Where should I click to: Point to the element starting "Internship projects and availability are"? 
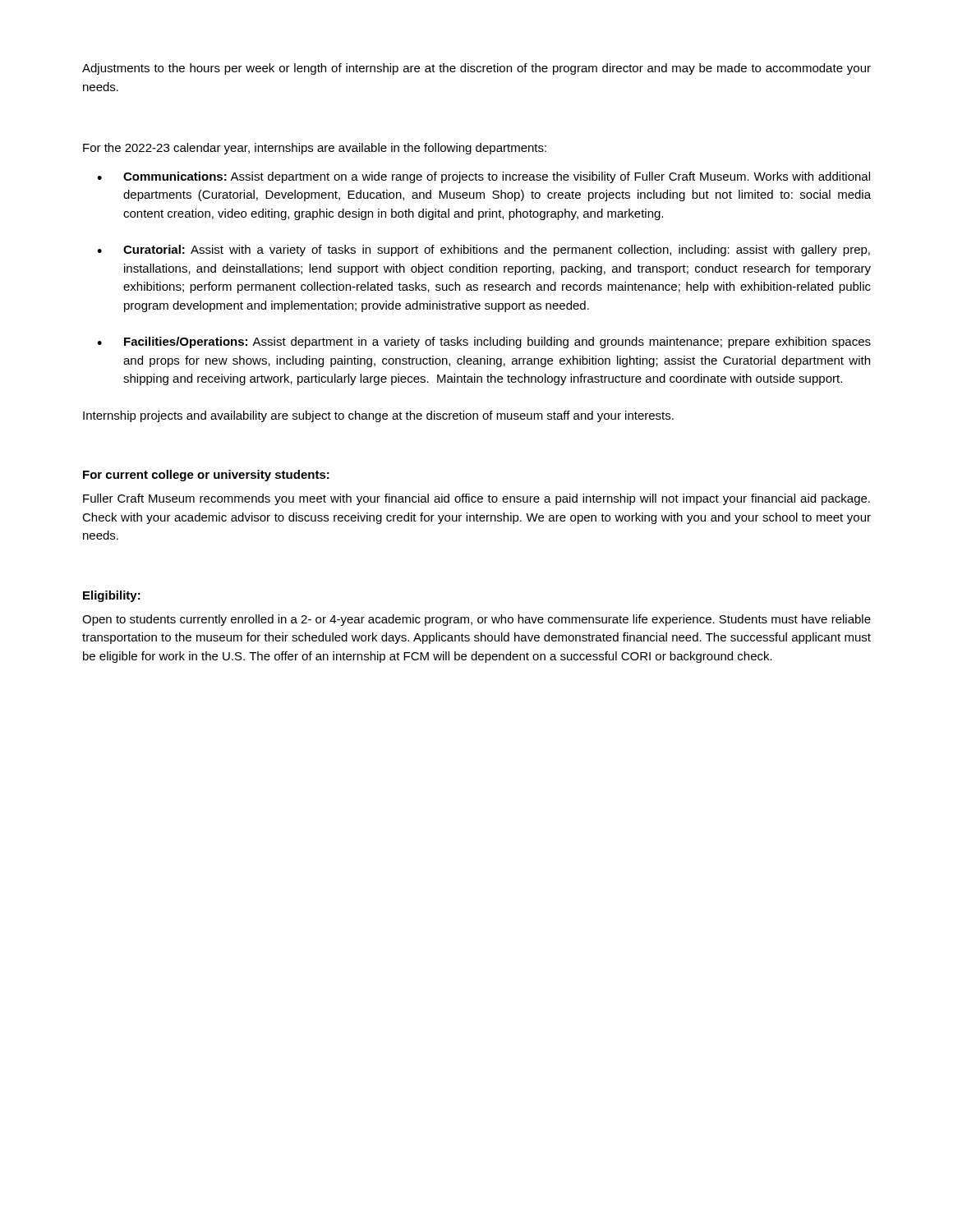(x=378, y=415)
